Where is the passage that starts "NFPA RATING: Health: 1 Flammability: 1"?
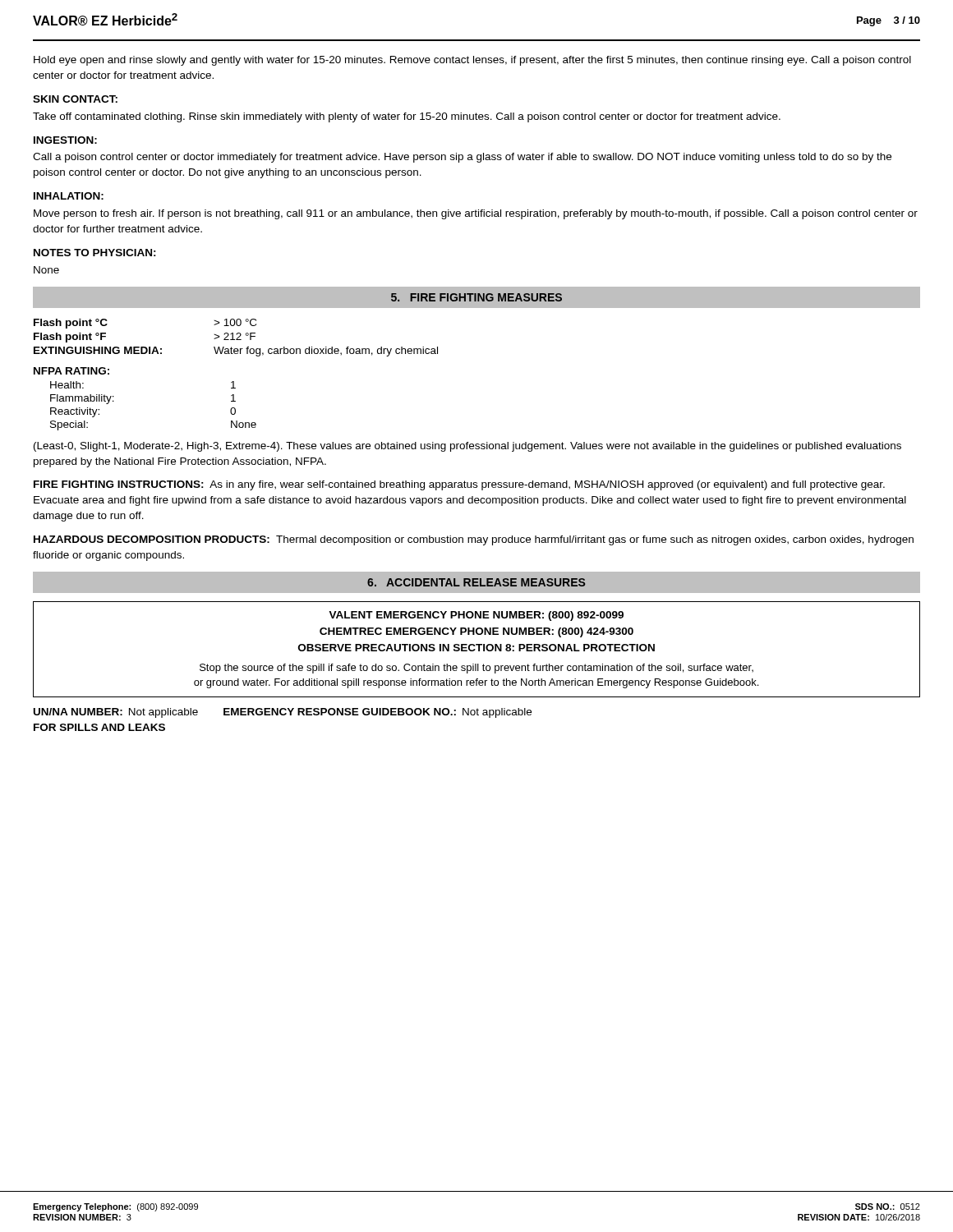Image resolution: width=953 pixels, height=1232 pixels. click(71, 371)
